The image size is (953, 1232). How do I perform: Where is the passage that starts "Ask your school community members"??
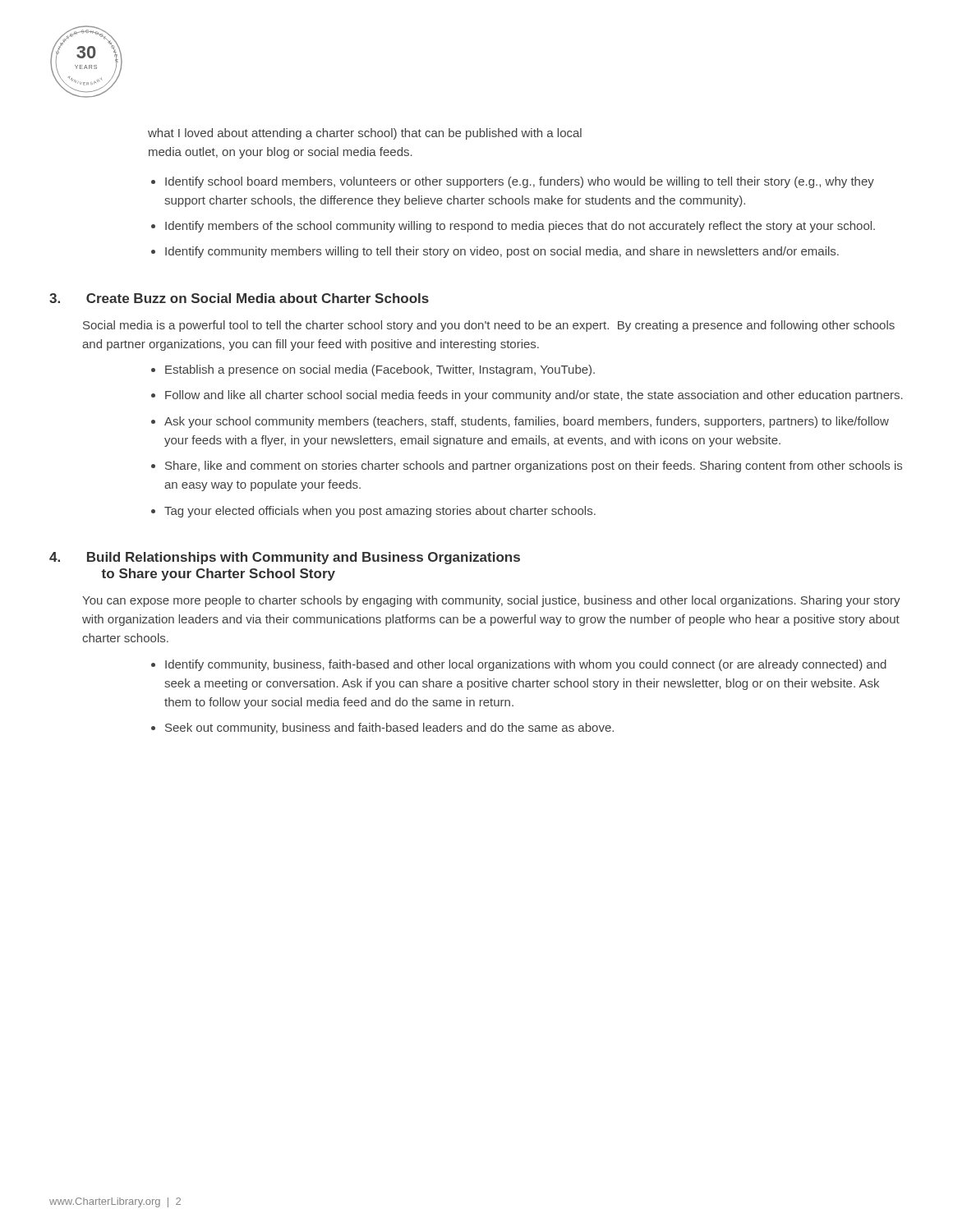pos(526,430)
